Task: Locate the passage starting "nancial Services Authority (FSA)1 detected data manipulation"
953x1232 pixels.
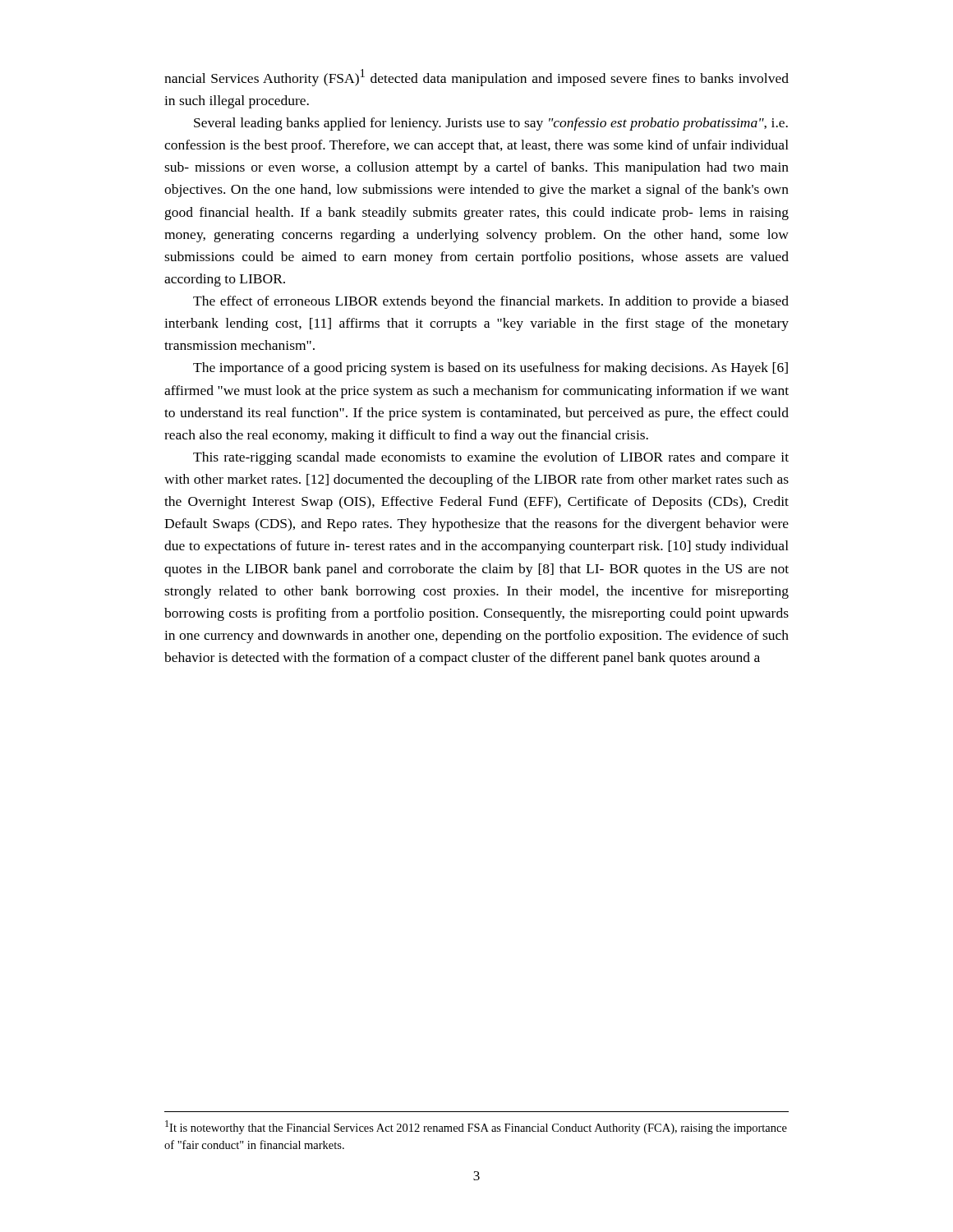Action: [476, 366]
